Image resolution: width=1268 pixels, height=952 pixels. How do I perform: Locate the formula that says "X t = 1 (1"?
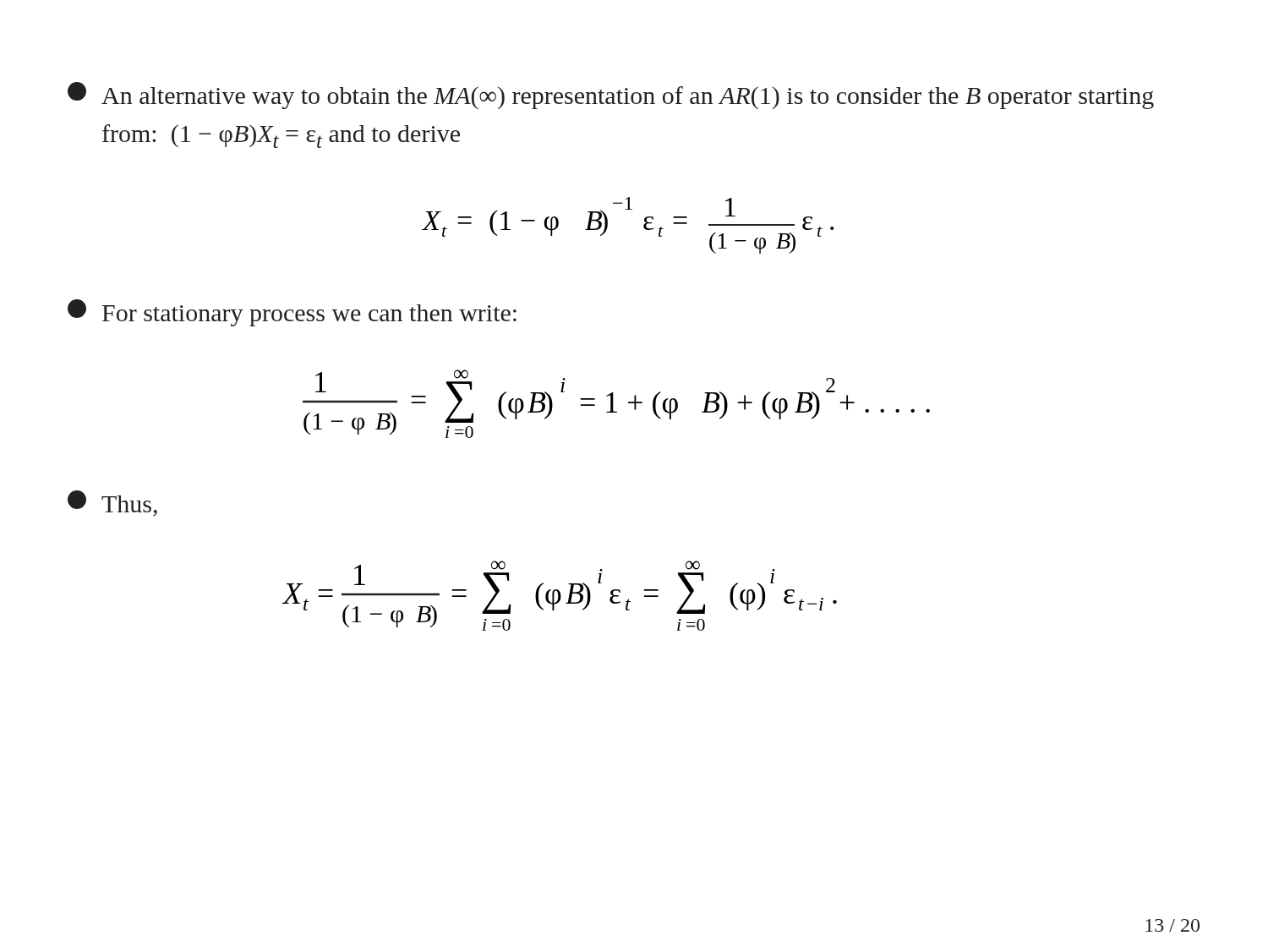tap(634, 594)
